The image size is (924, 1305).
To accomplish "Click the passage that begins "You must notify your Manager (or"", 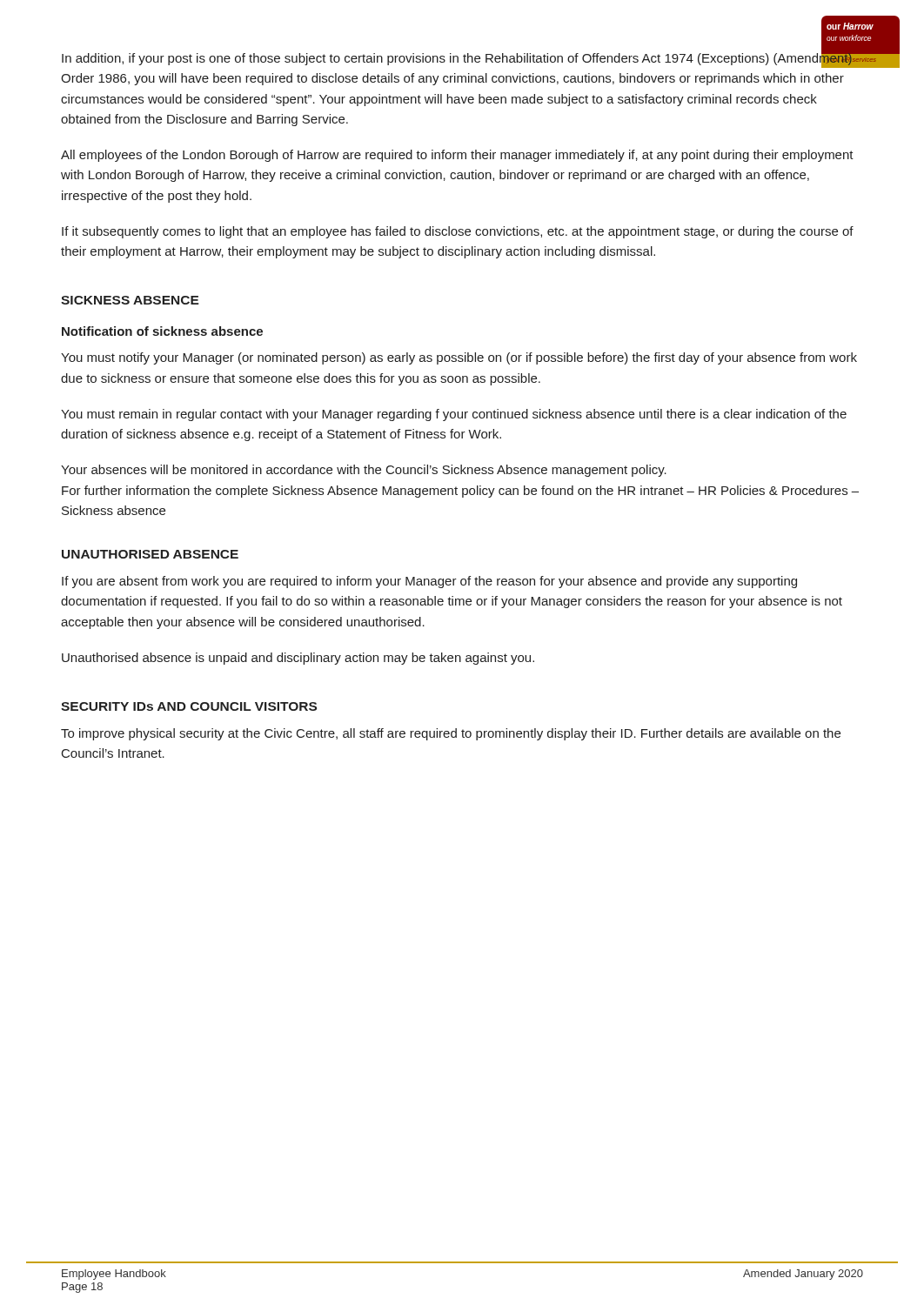I will pyautogui.click(x=459, y=367).
